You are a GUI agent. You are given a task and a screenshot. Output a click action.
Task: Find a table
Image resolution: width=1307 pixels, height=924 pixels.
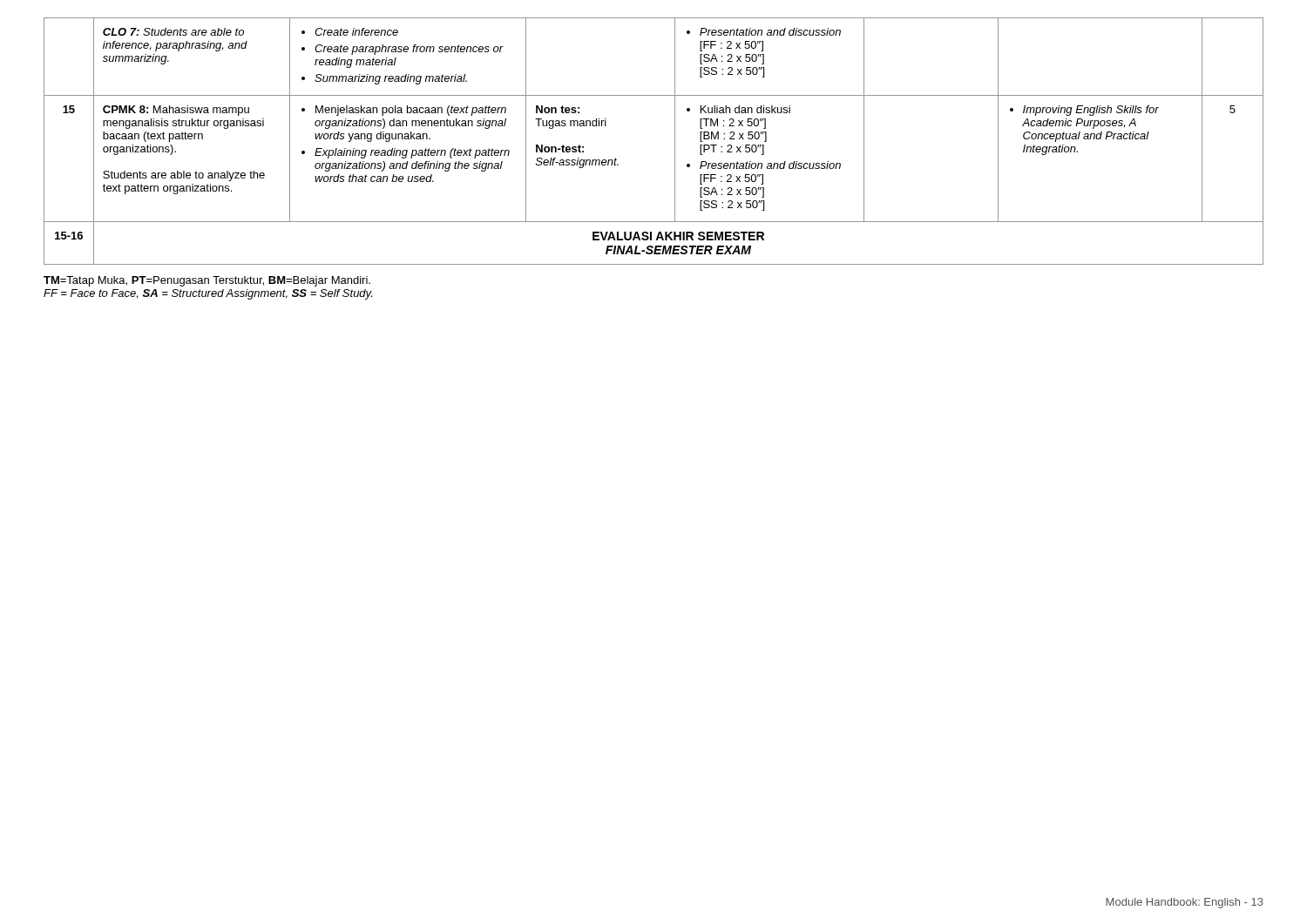tap(654, 141)
